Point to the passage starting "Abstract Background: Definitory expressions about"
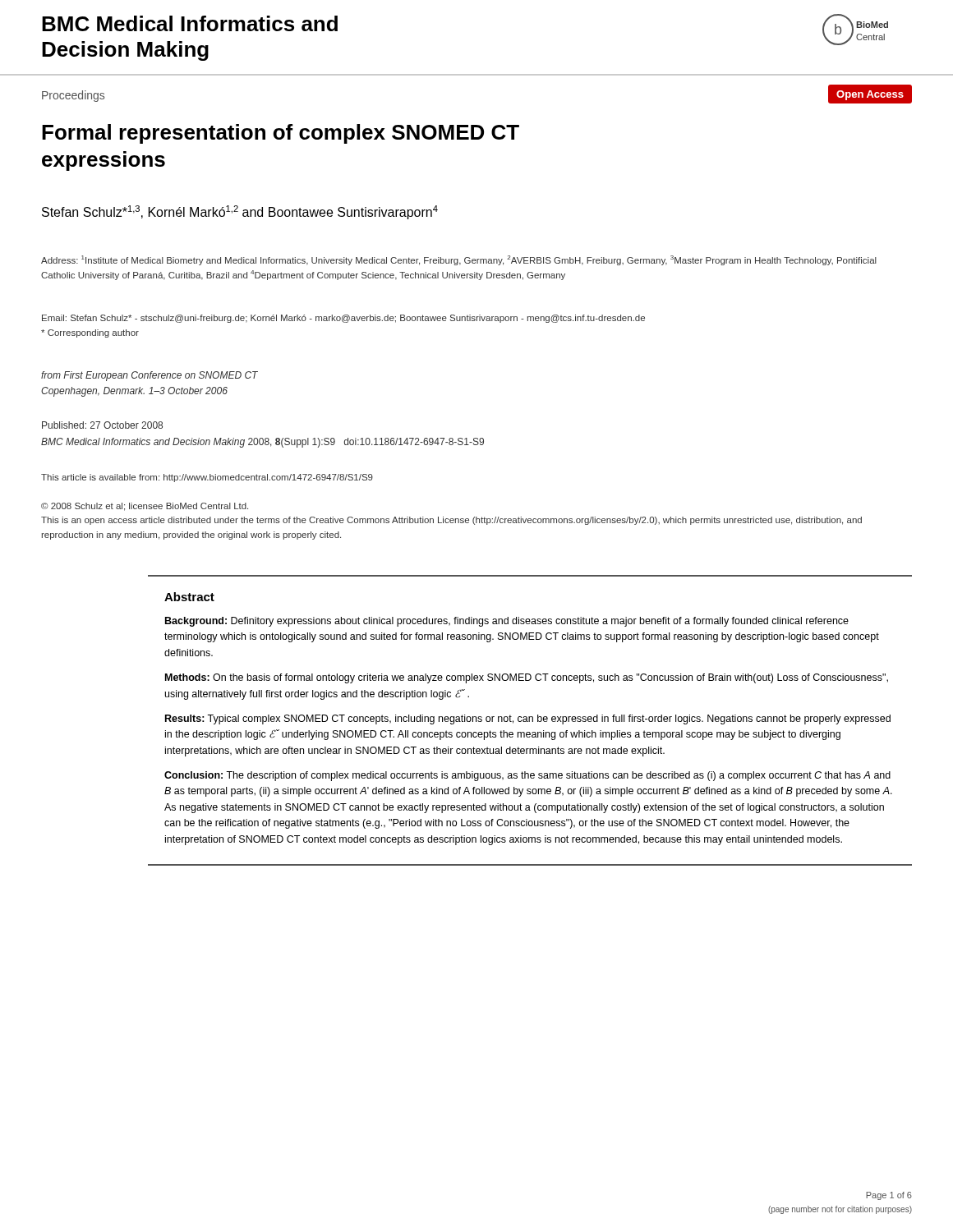953x1232 pixels. 530,719
